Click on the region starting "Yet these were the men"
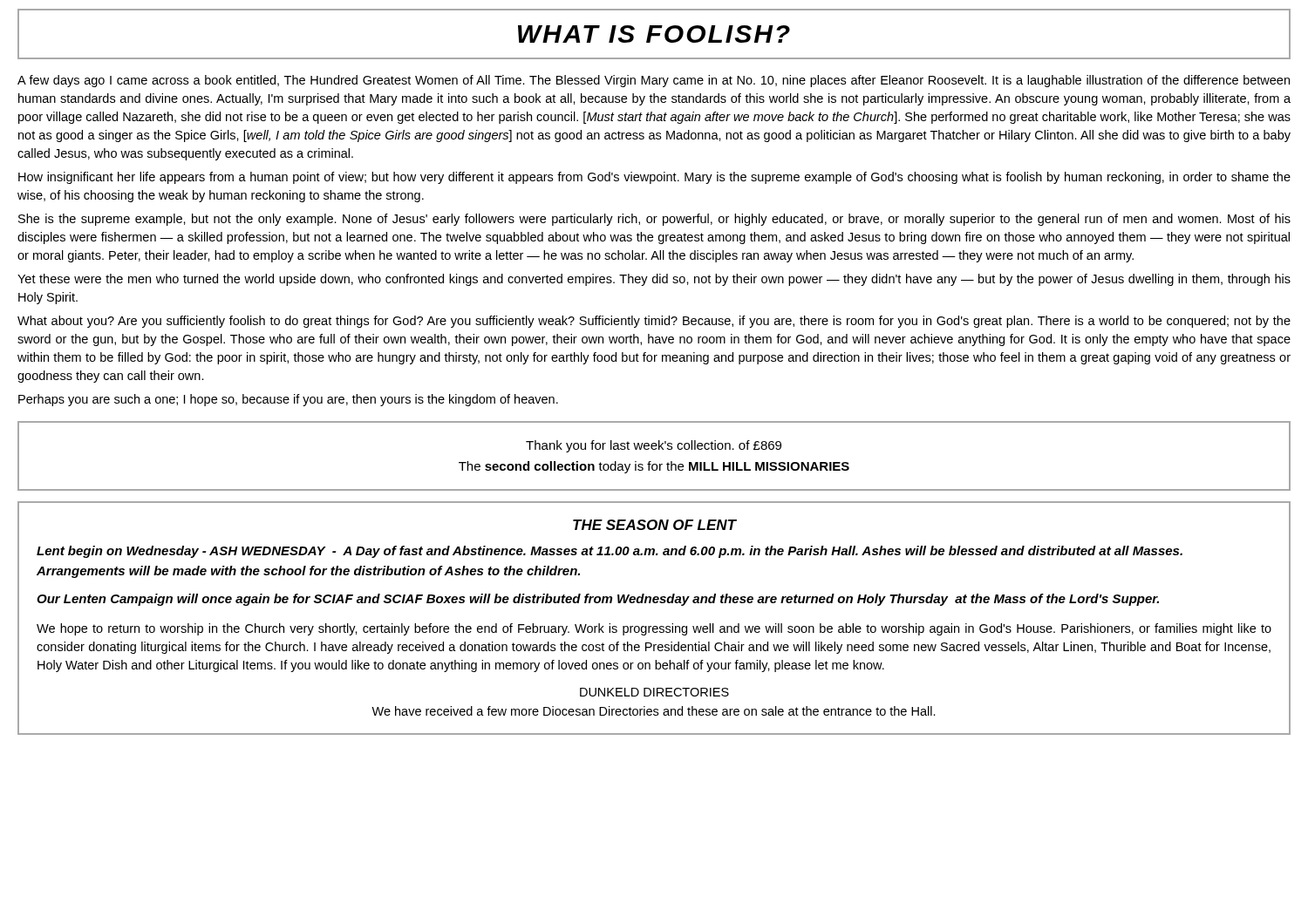1308x924 pixels. [x=654, y=288]
